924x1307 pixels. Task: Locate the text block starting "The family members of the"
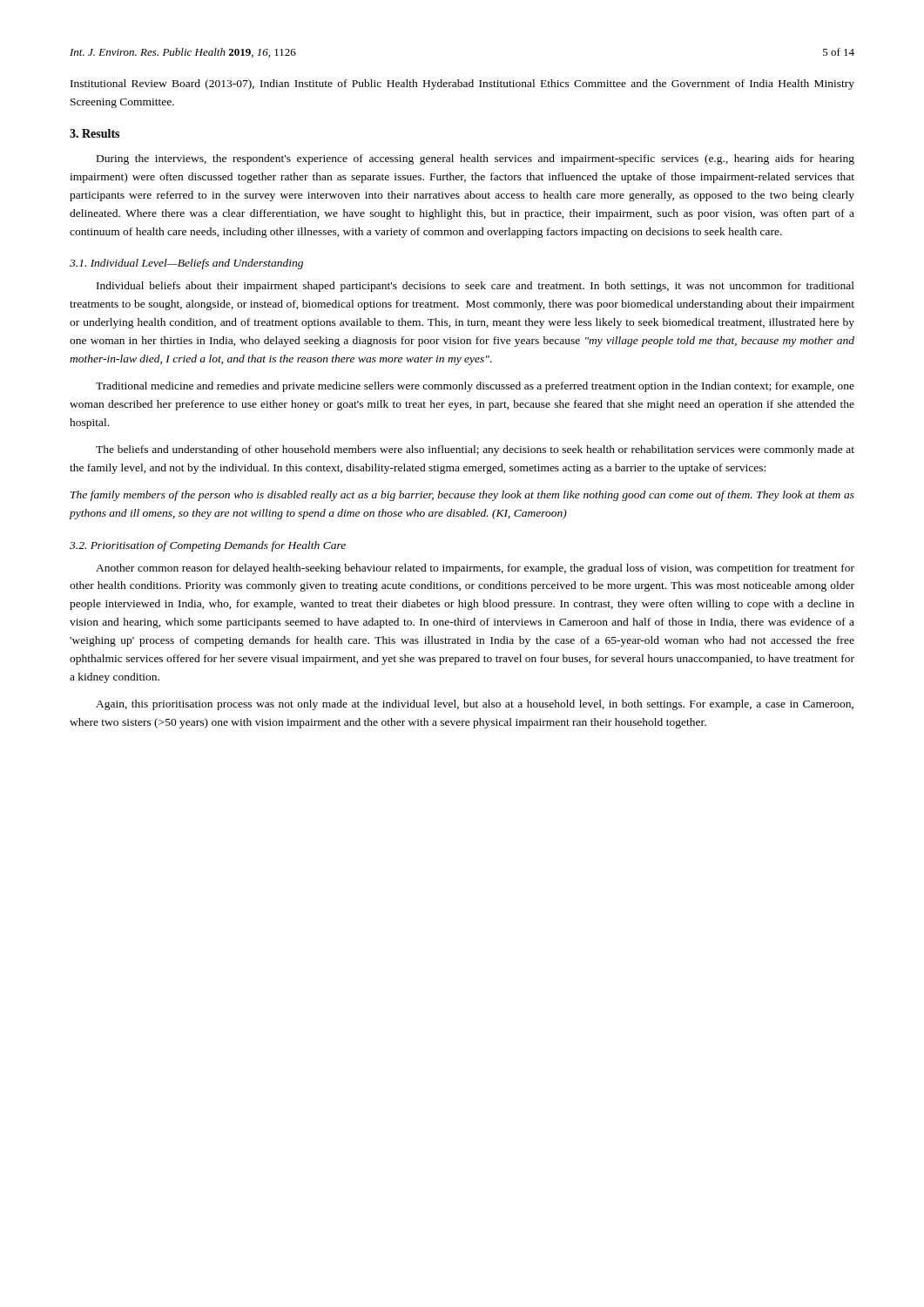(462, 503)
